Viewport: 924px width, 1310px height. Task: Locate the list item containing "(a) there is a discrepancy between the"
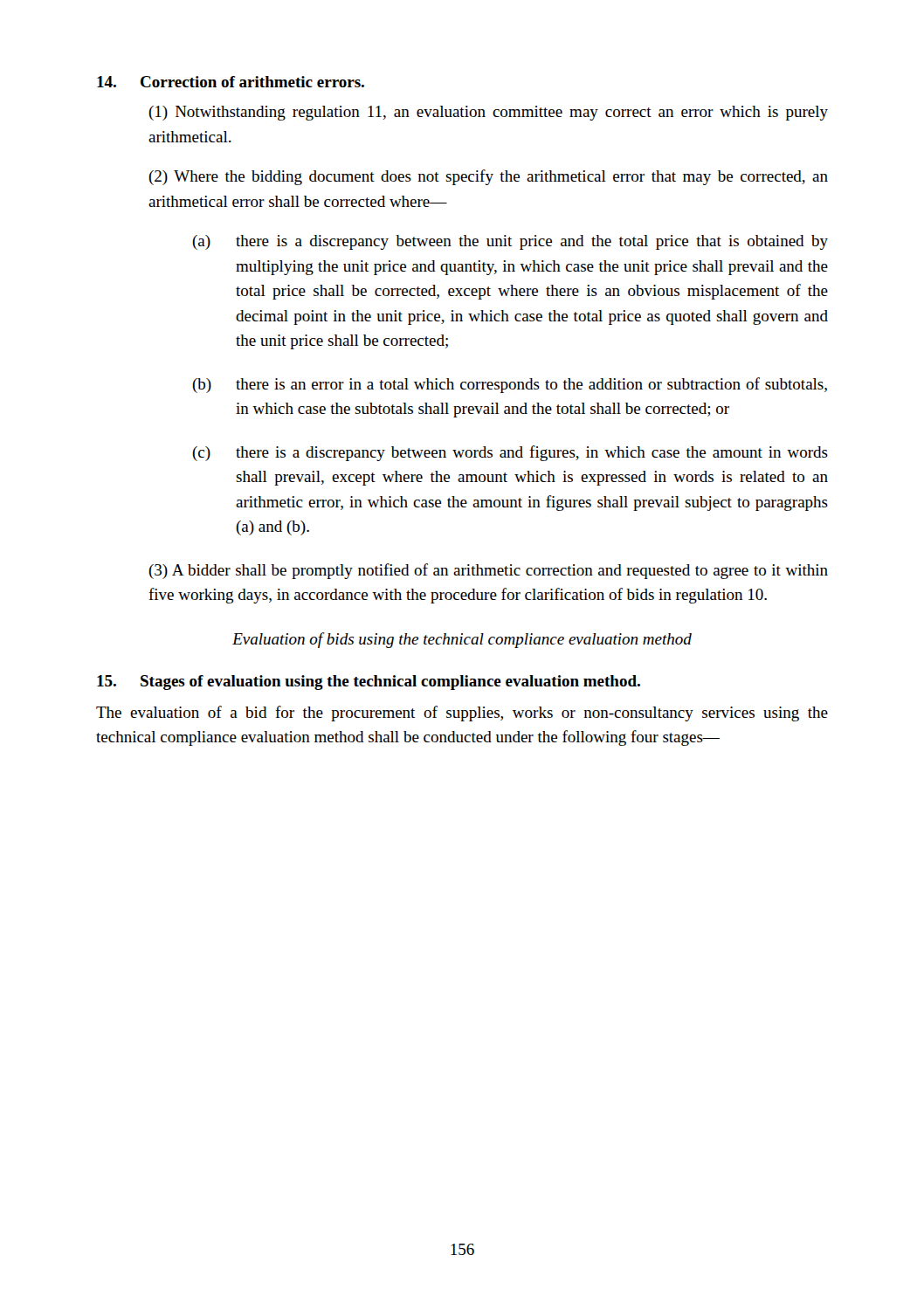pos(497,291)
